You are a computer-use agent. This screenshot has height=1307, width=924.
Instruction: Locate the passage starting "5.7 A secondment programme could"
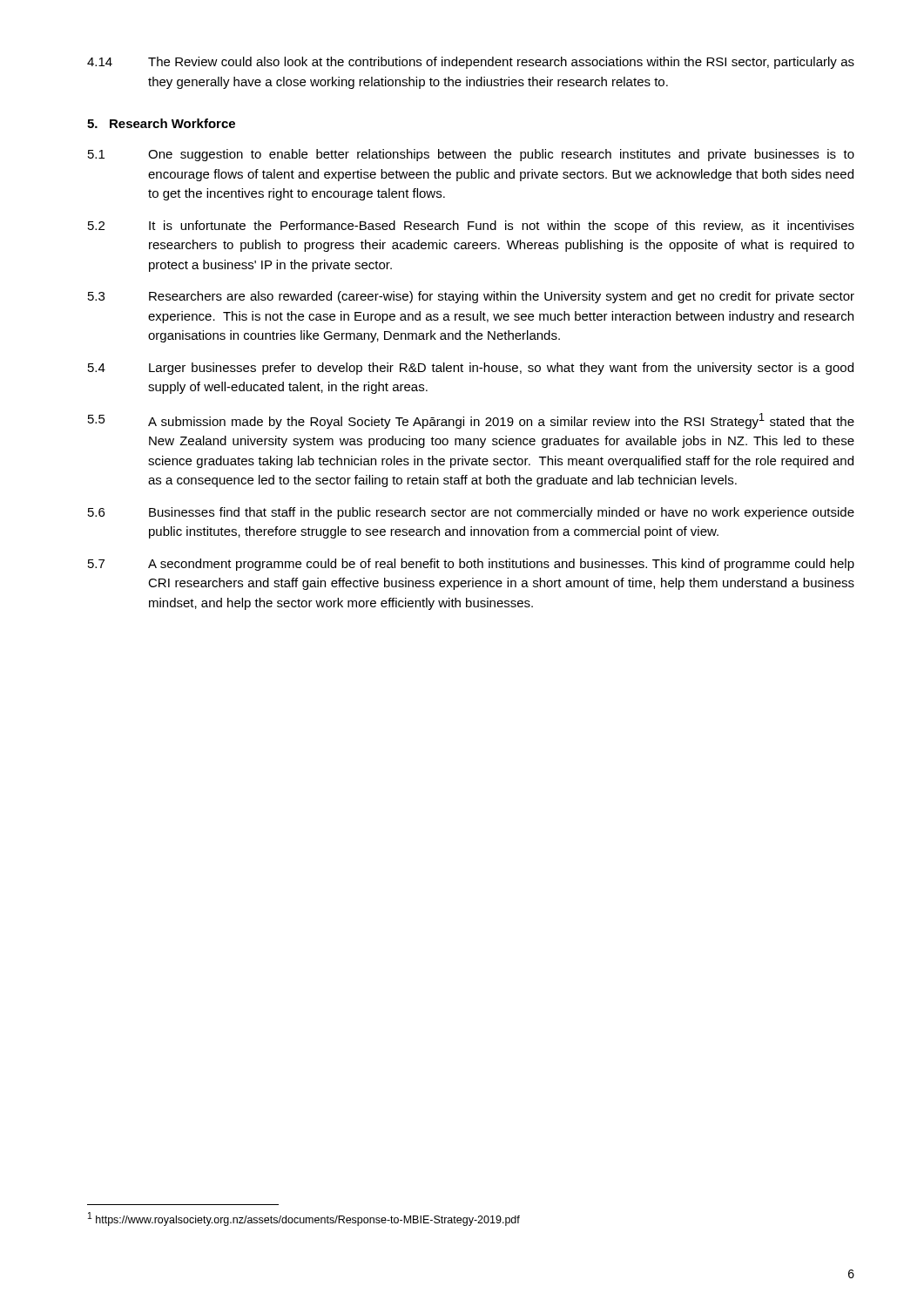(x=471, y=583)
